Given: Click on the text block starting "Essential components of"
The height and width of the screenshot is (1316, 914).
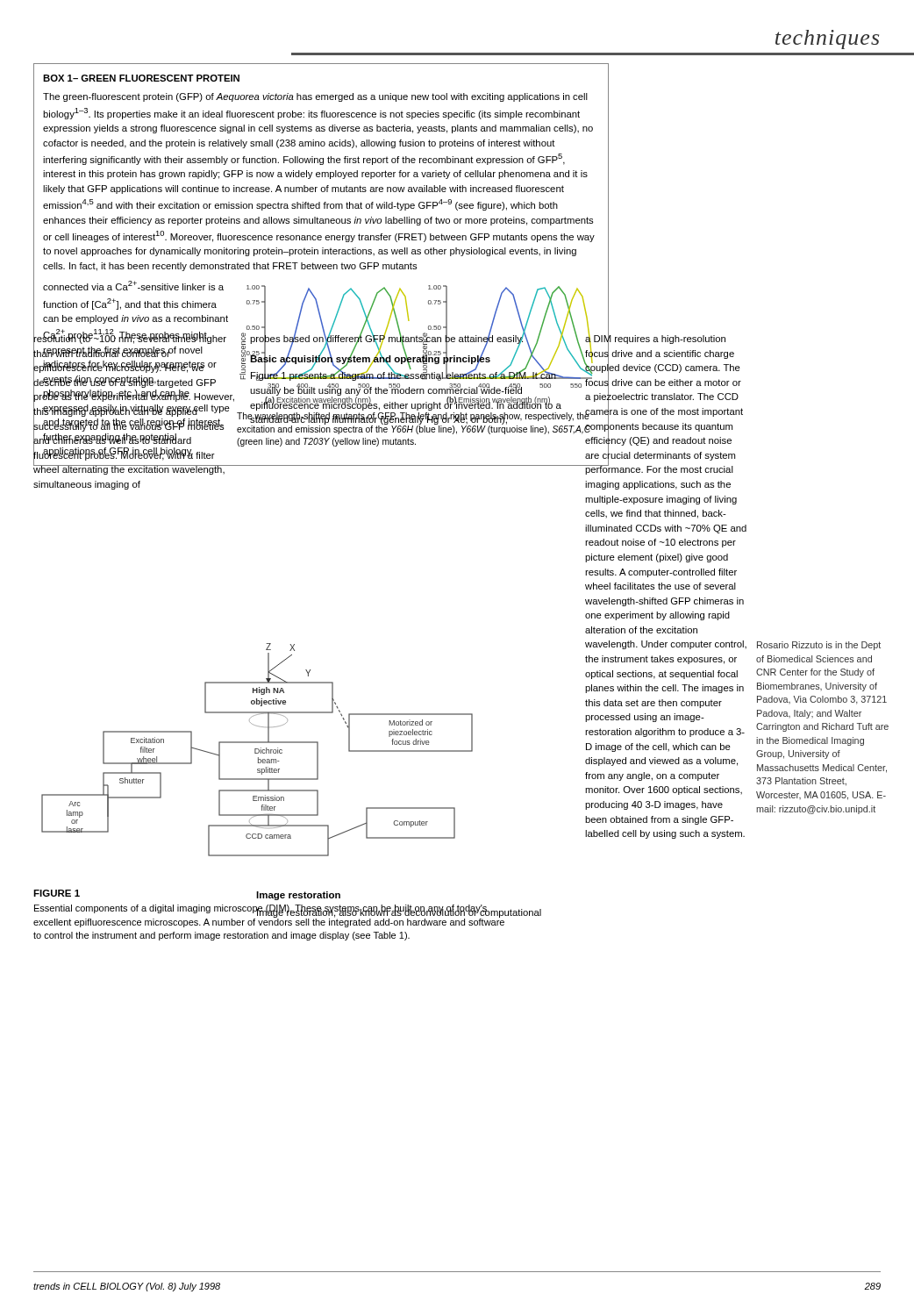Looking at the screenshot, I should tap(269, 922).
